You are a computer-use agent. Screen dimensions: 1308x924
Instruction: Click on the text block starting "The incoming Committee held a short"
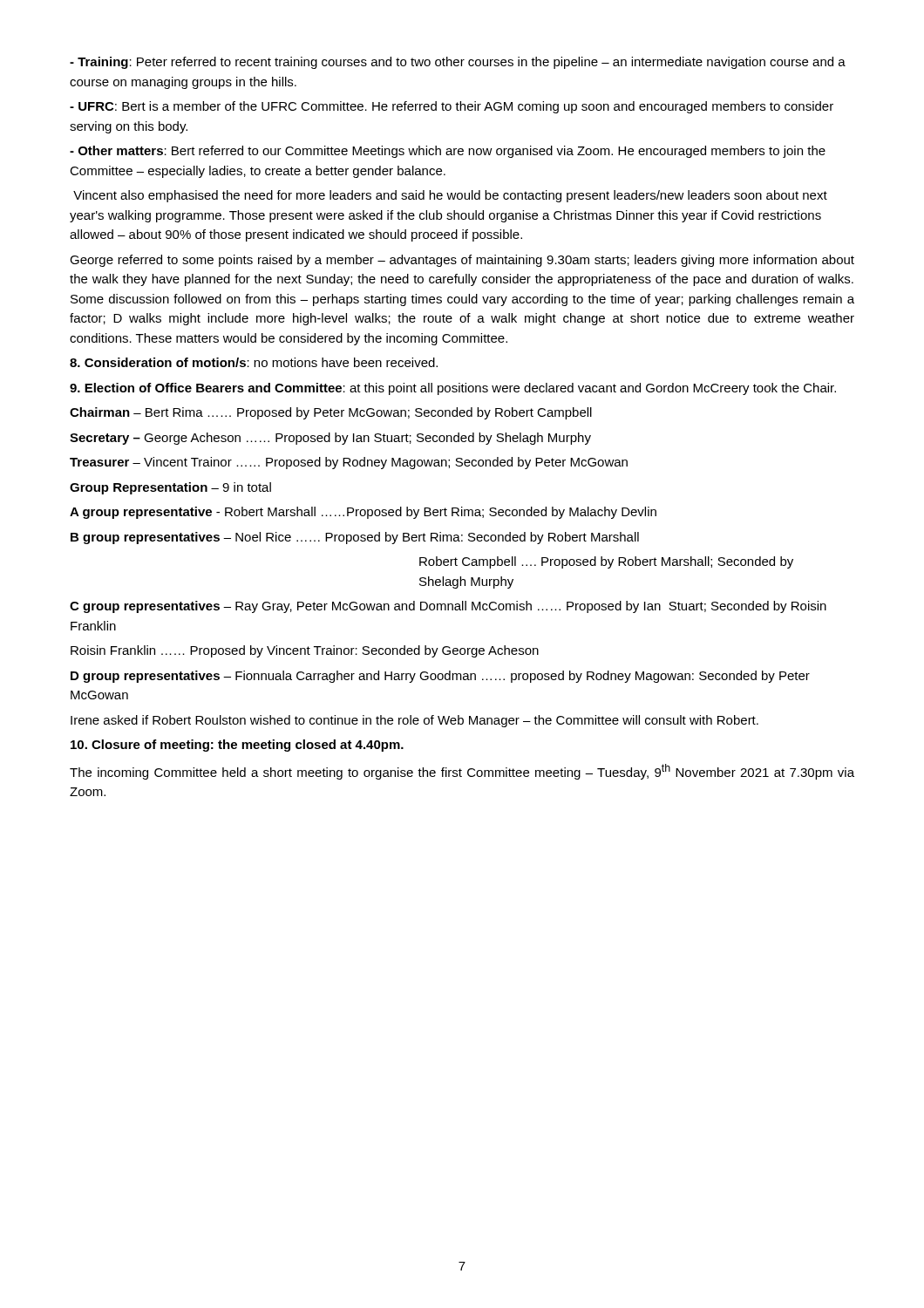point(462,781)
